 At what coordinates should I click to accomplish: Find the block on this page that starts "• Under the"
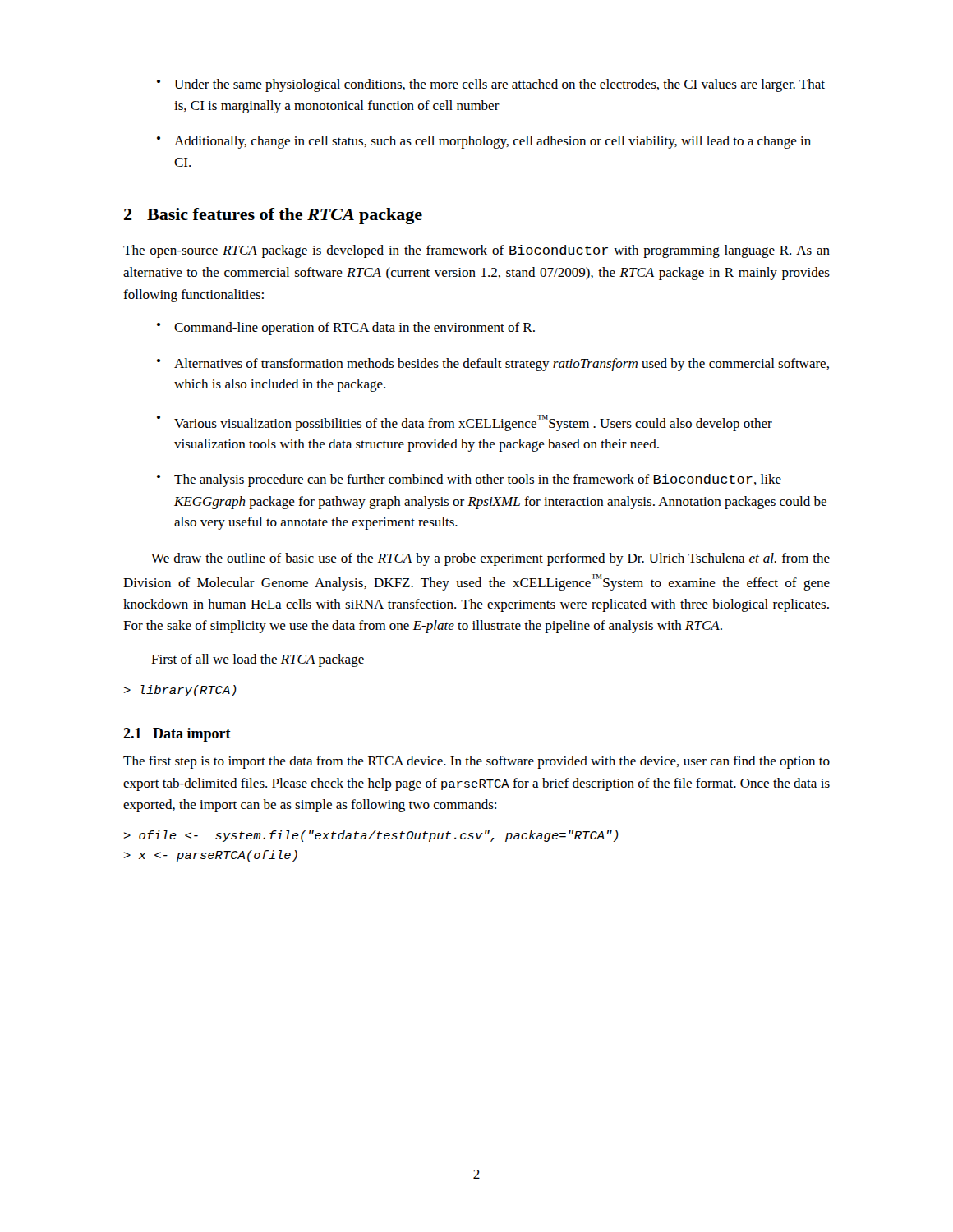click(x=493, y=95)
